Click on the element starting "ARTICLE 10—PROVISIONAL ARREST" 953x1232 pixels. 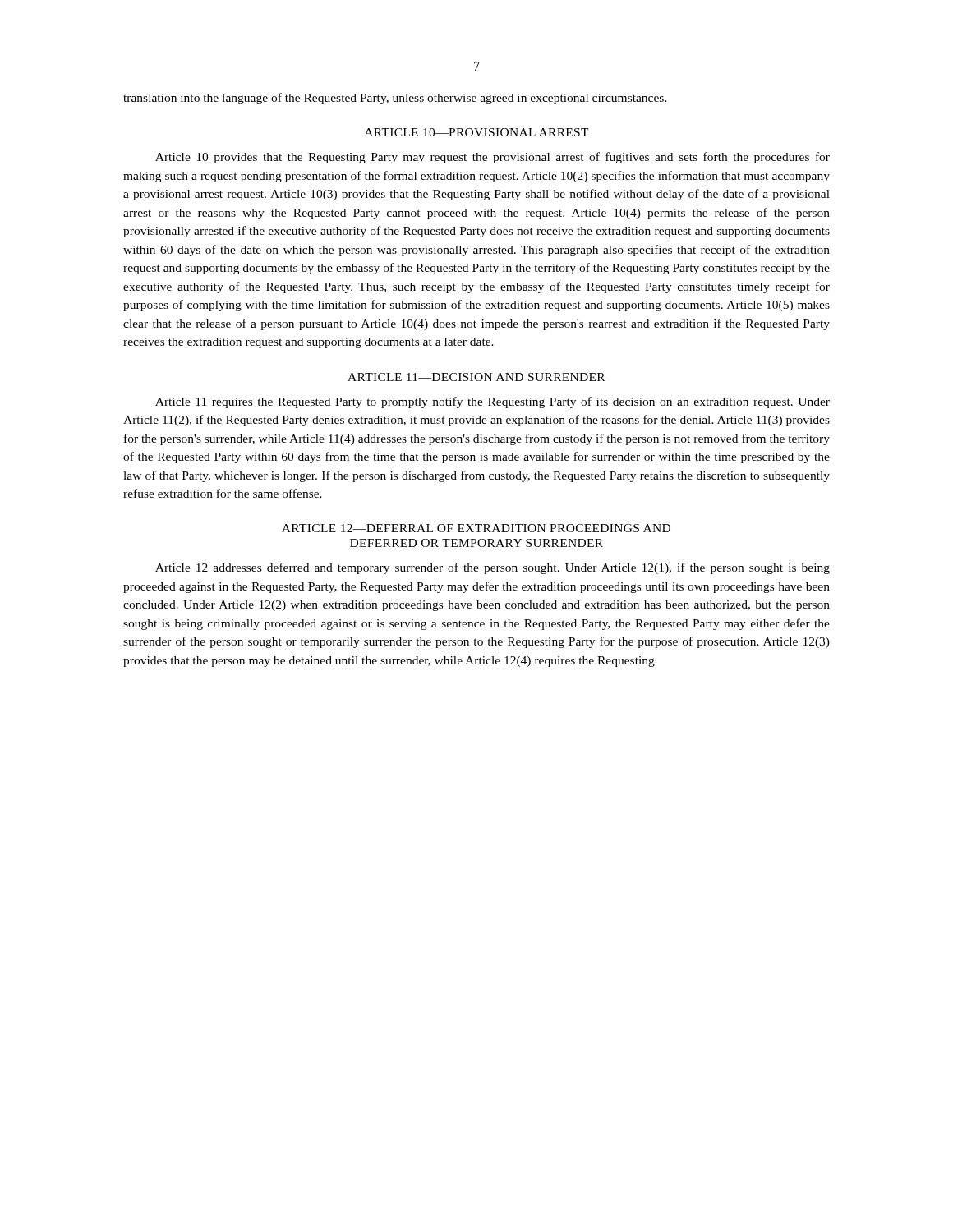click(476, 132)
